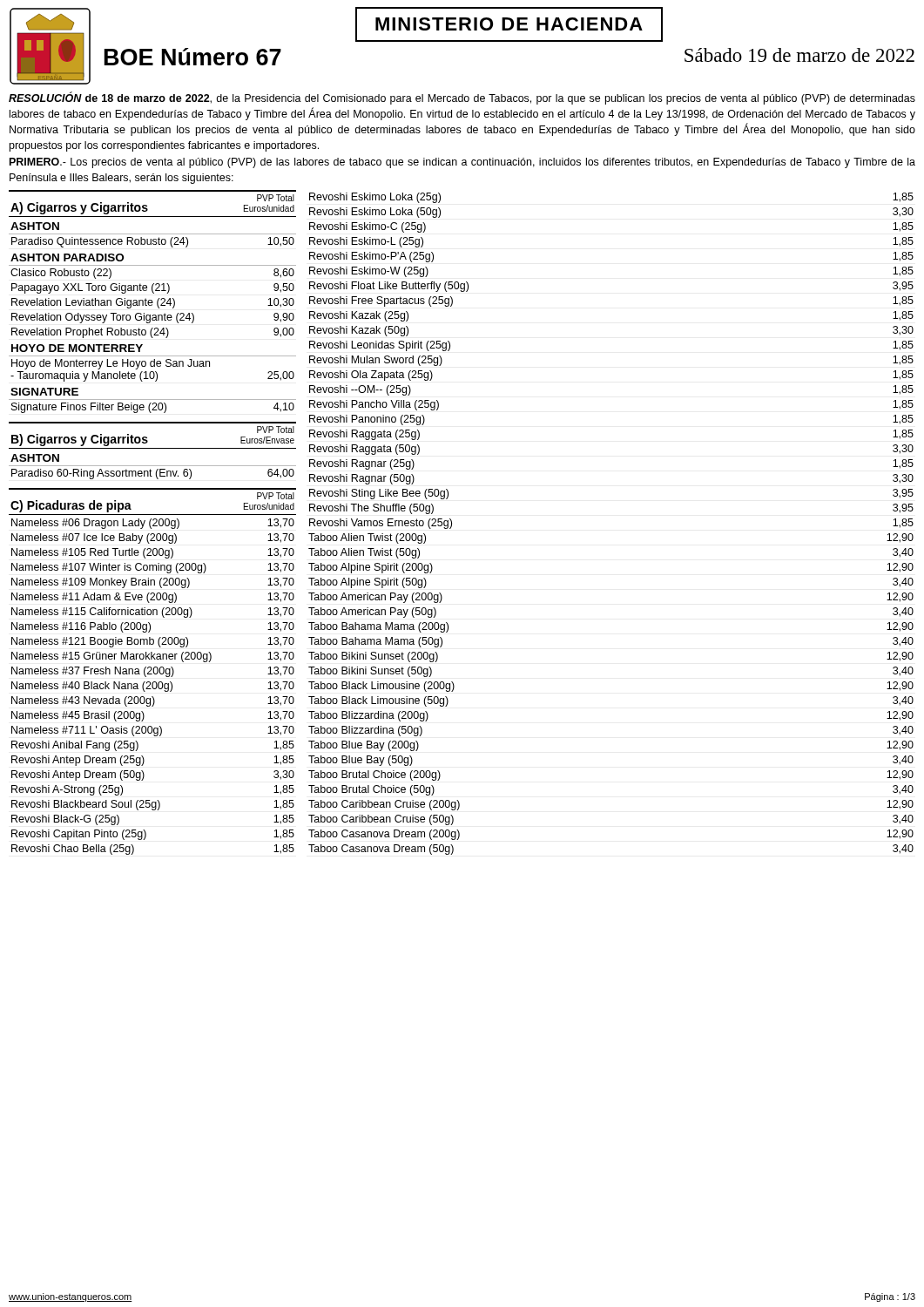Find the table that mentions "Paradiso 60-Ring Assortment (Env. 6)"
The height and width of the screenshot is (1307, 924).
coord(152,465)
